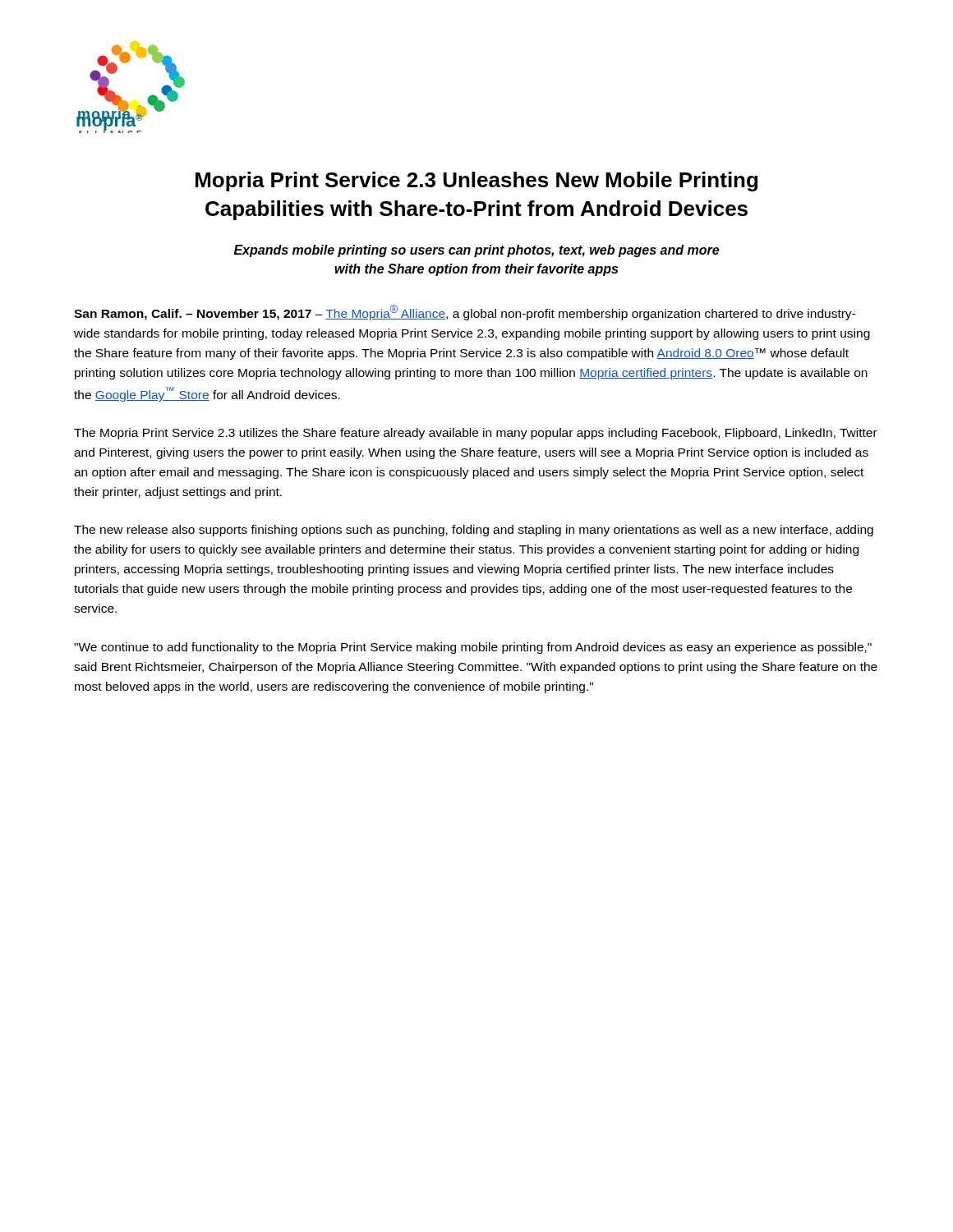Find the text block containing "The new release also supports"
The width and height of the screenshot is (953, 1232).
(x=474, y=569)
